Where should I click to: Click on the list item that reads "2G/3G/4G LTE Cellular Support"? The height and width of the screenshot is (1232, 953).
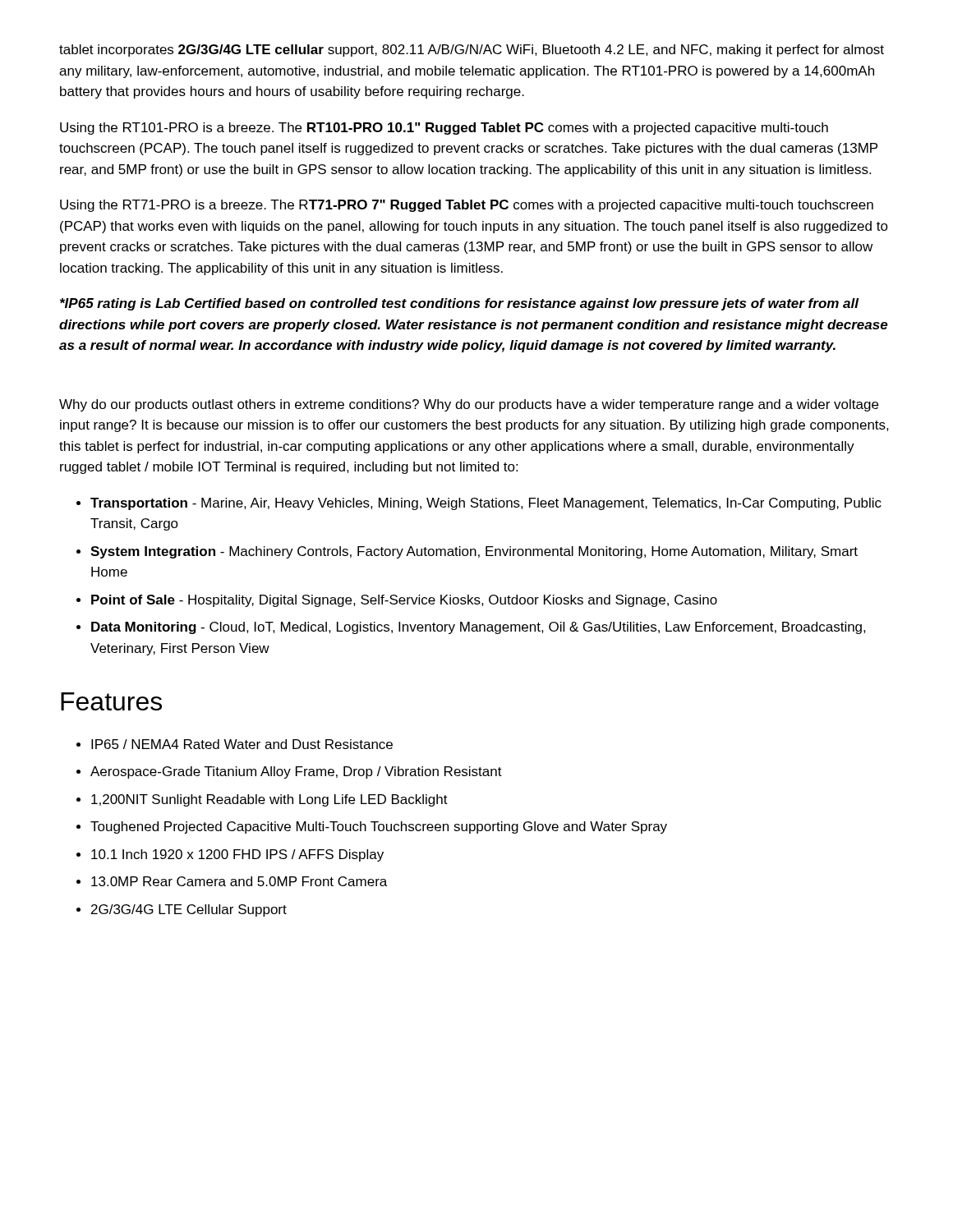pos(188,909)
